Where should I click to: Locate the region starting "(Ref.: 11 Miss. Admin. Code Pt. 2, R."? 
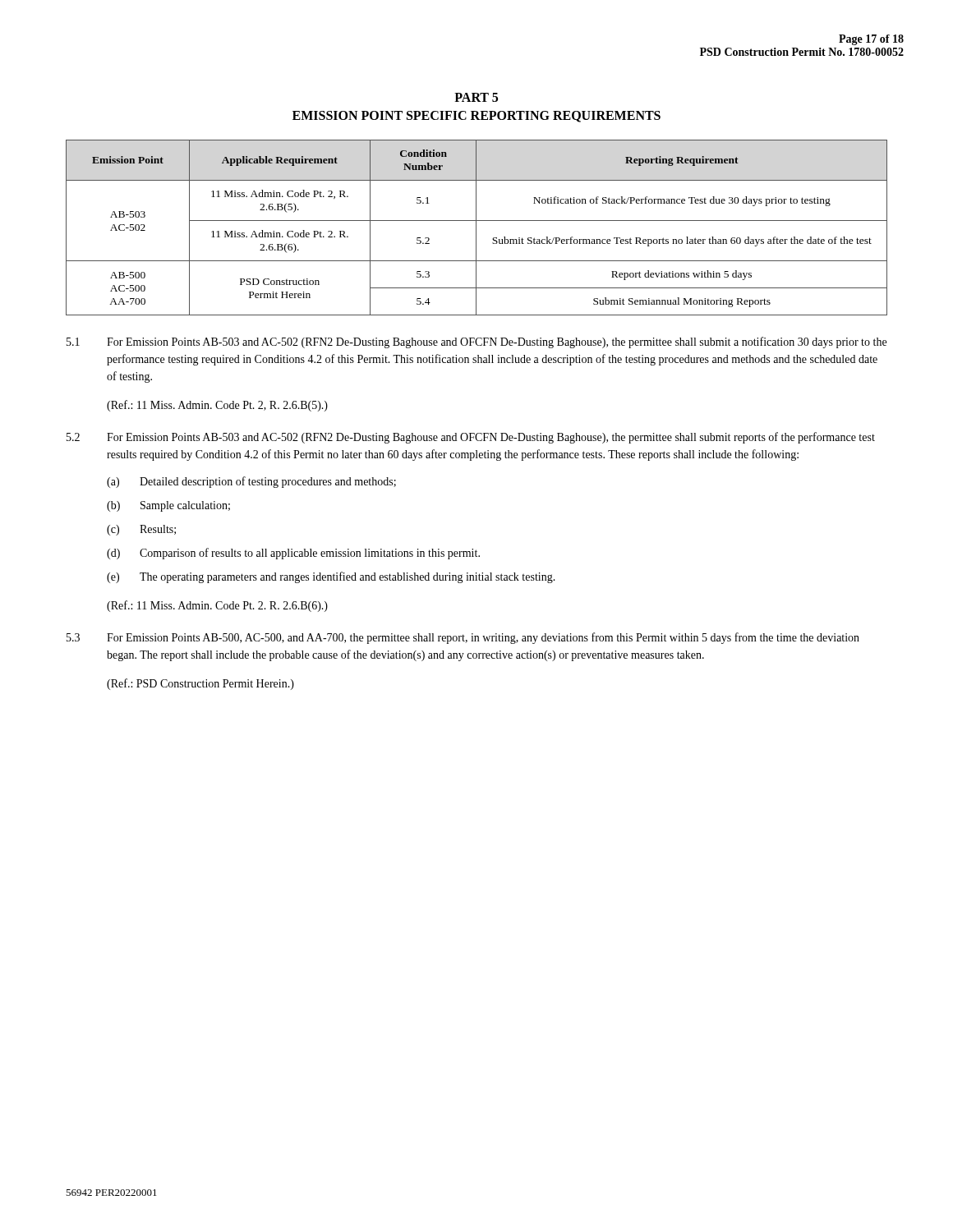tap(217, 405)
